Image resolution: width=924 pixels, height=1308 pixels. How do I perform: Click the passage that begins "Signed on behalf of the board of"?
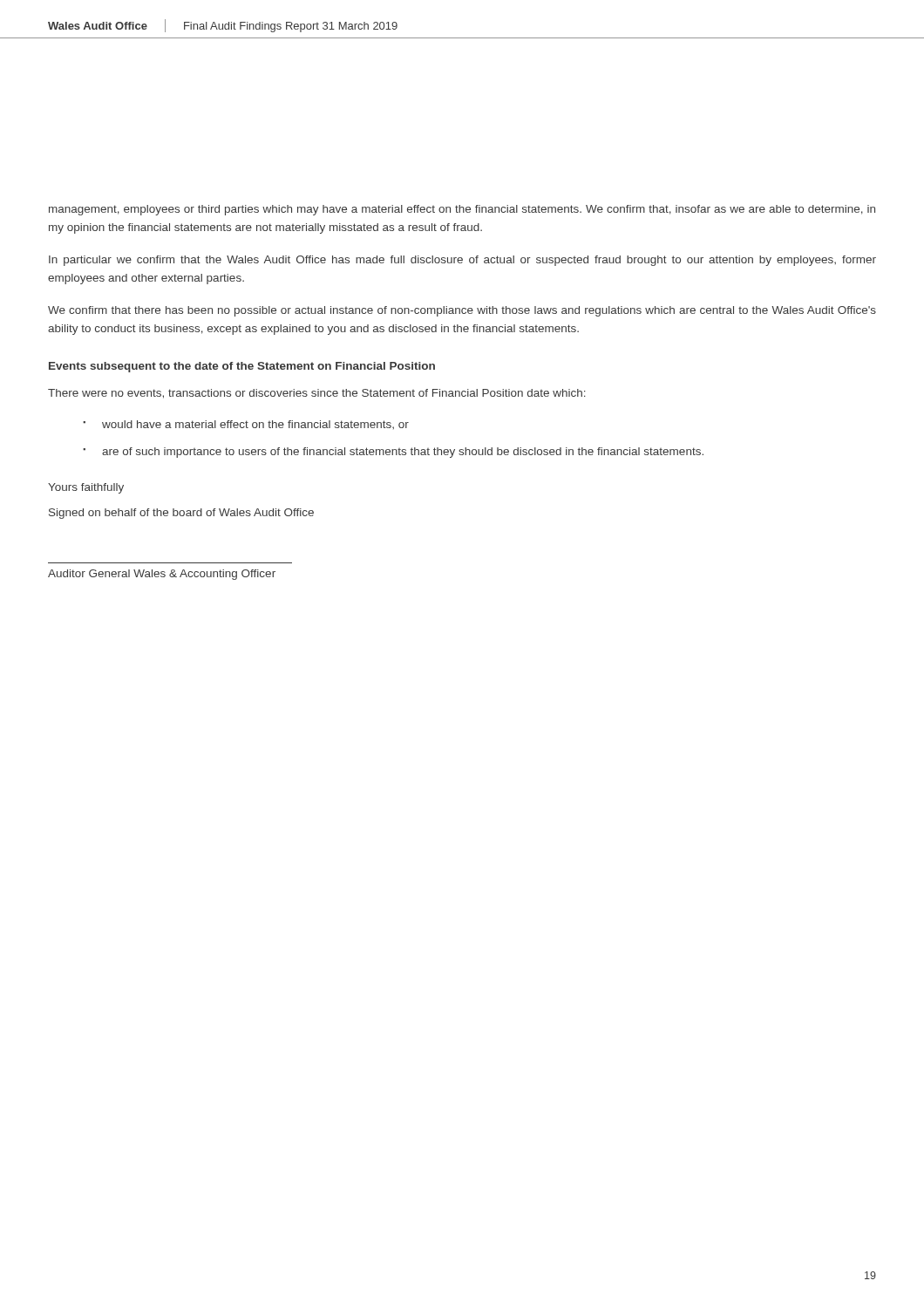(181, 513)
